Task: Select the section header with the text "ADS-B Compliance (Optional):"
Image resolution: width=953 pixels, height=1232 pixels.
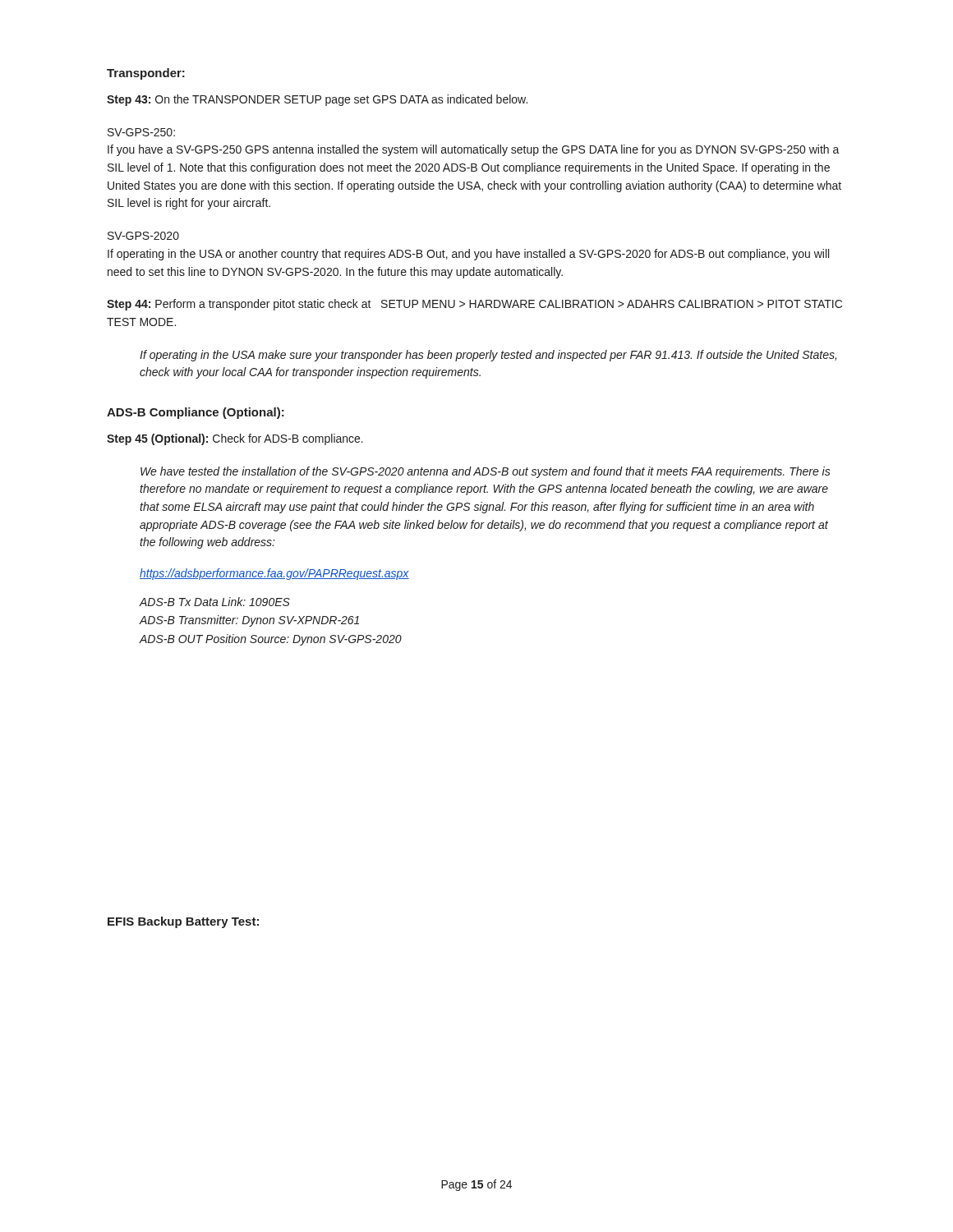Action: (196, 412)
